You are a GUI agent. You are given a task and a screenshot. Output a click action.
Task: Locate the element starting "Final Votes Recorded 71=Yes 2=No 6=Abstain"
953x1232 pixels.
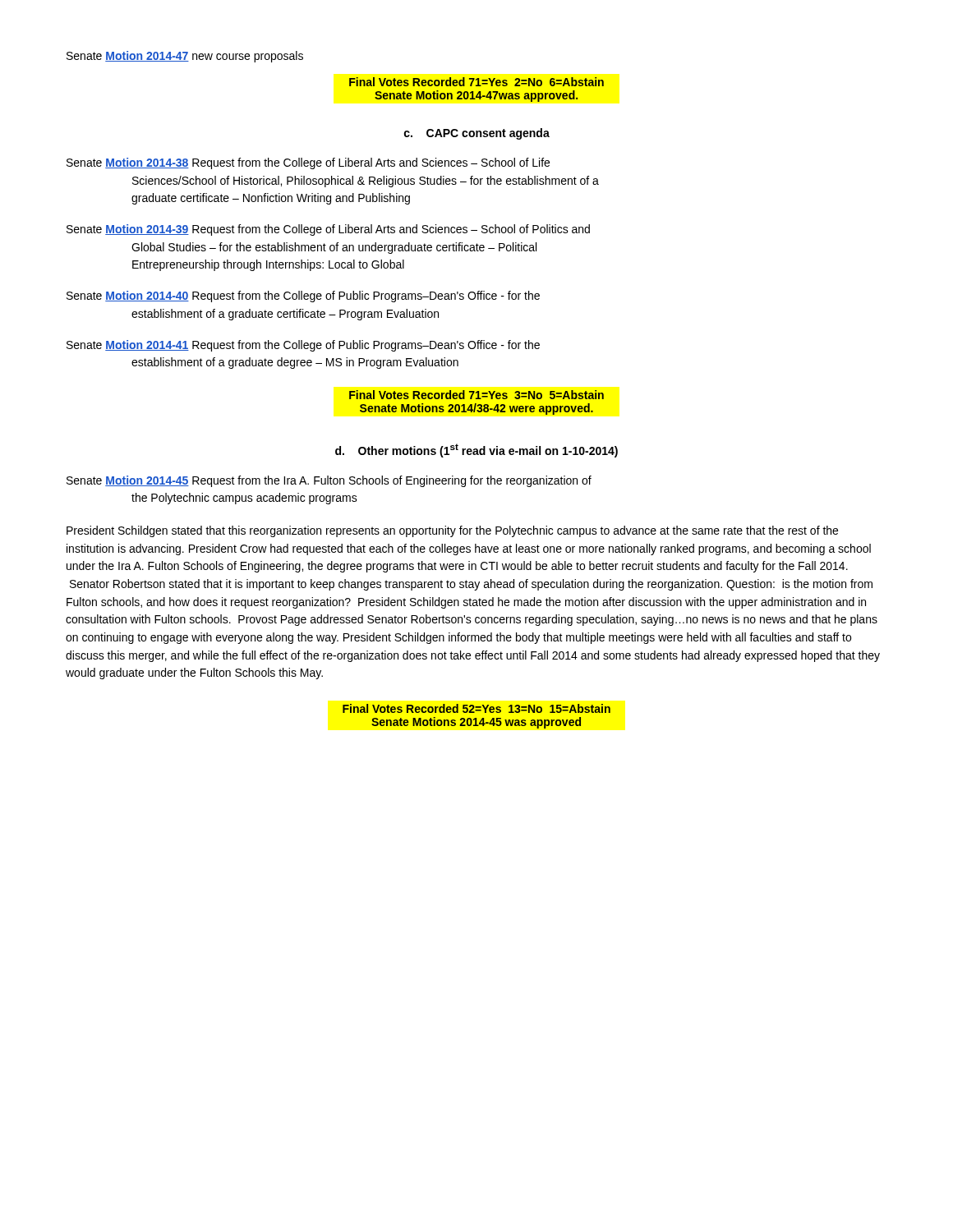point(476,89)
